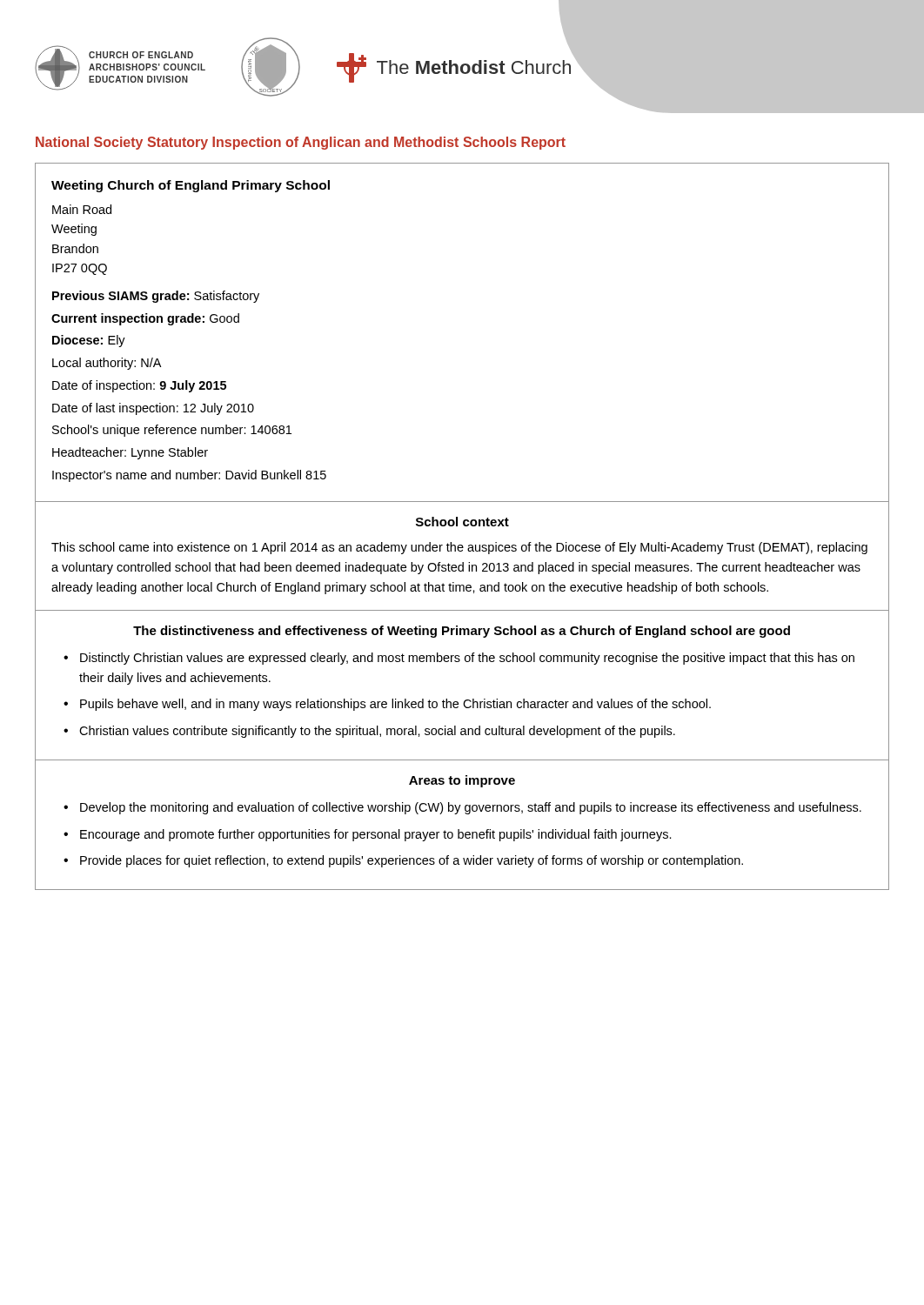
Task: Find the element starting "The distinctiveness and effectiveness of Weeting"
Action: click(462, 631)
